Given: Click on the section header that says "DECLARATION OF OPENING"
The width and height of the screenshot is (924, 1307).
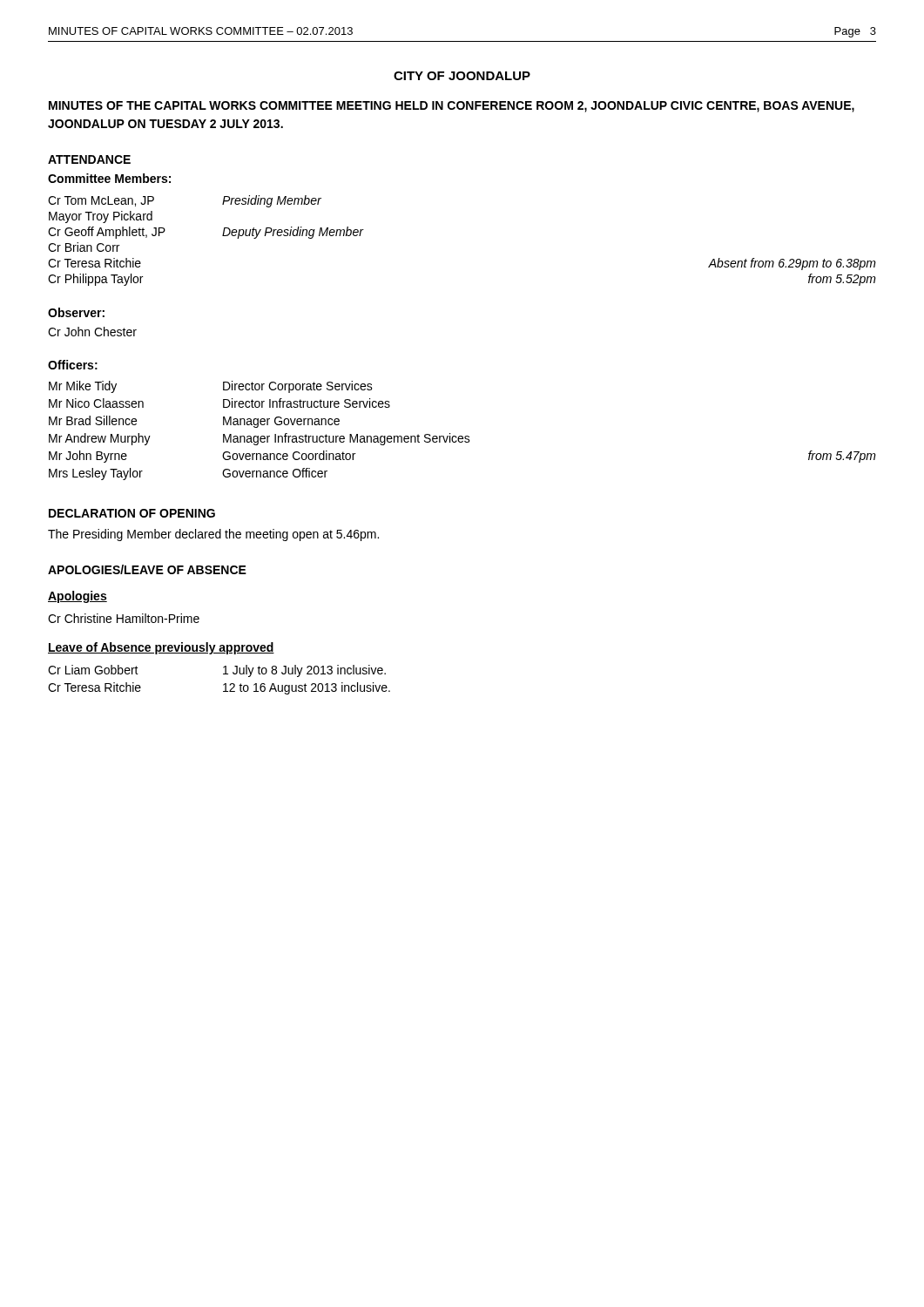Looking at the screenshot, I should click(132, 513).
